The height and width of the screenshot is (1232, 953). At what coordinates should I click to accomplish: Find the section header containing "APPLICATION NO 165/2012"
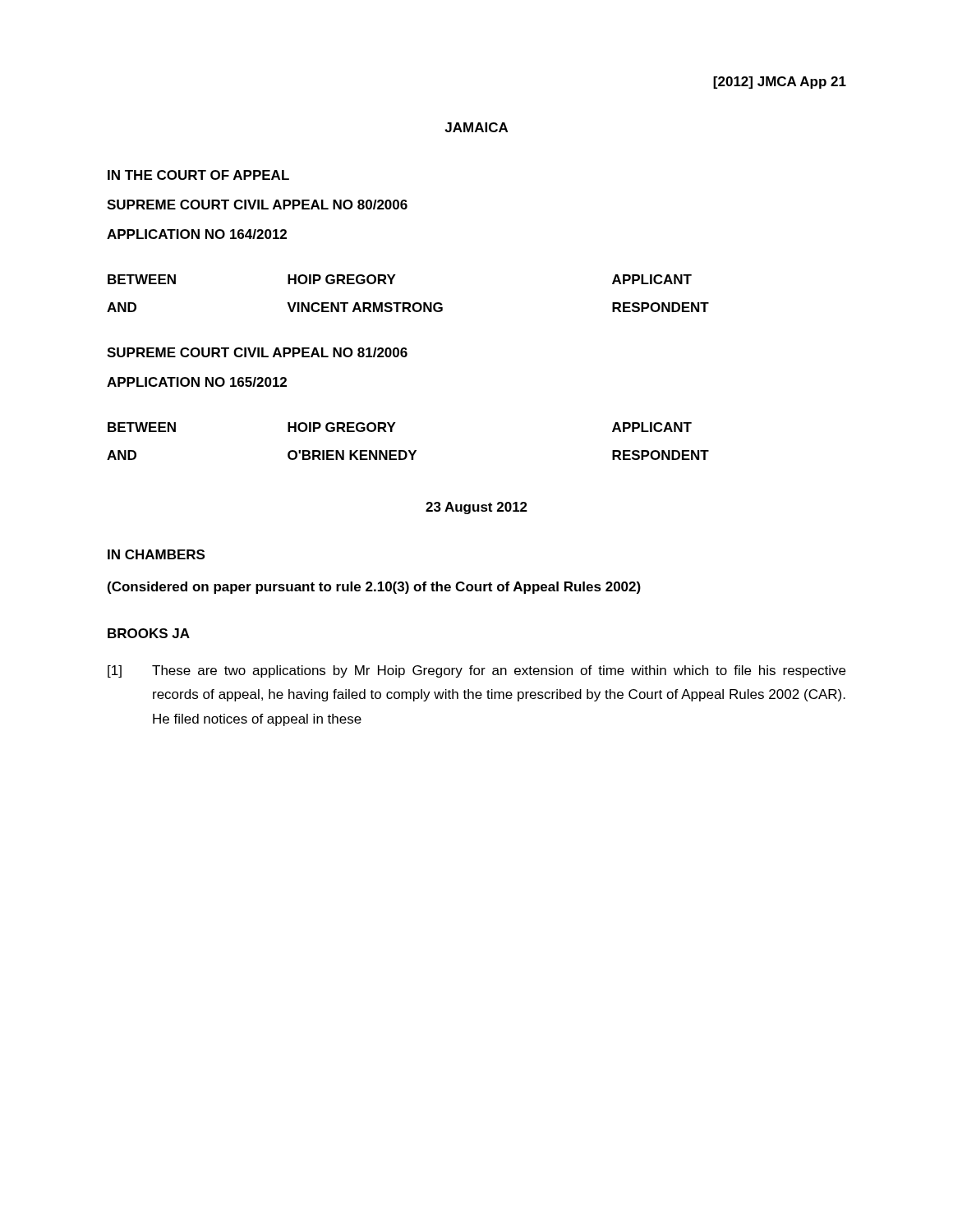[x=197, y=382]
